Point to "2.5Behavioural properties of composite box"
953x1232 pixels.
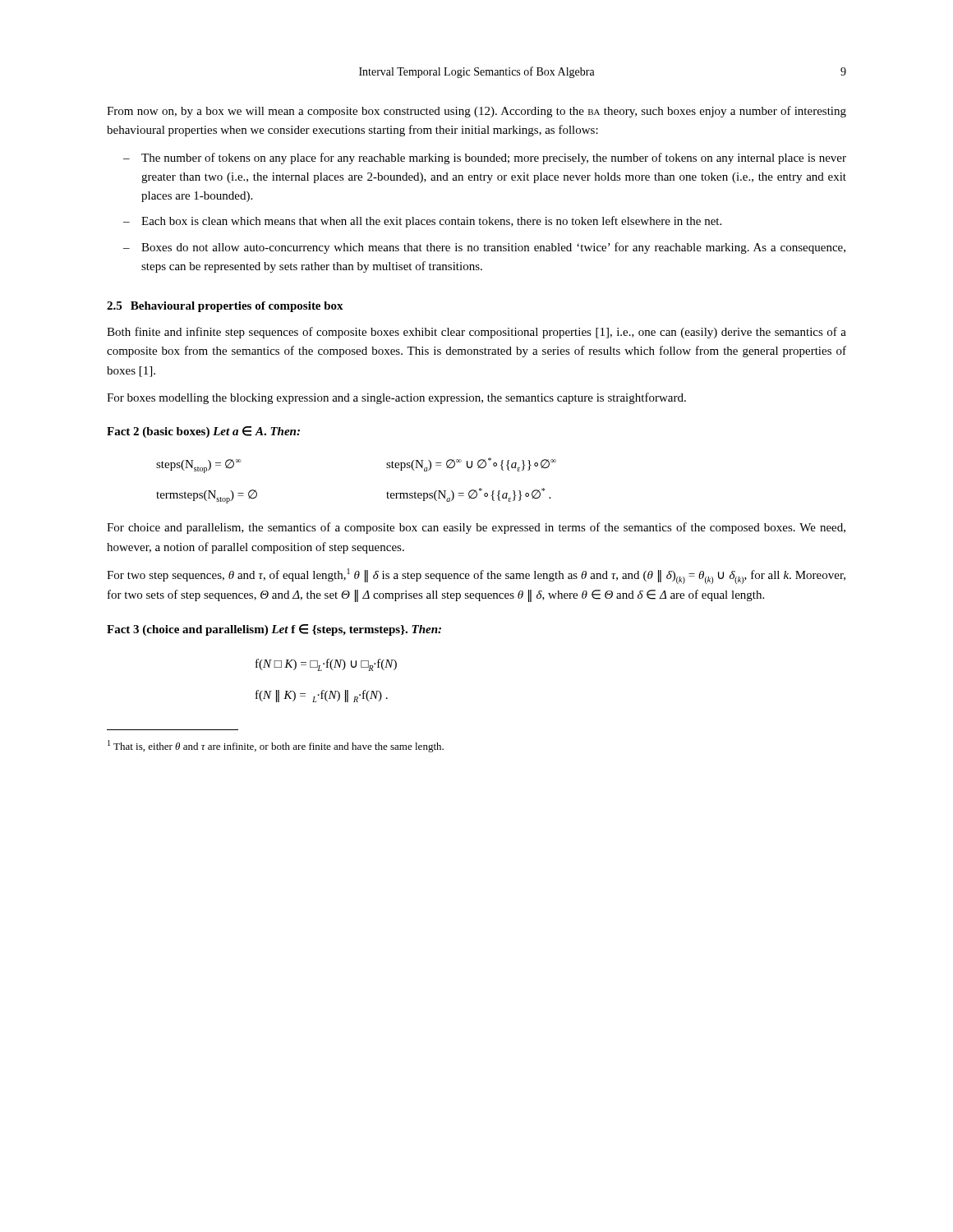pyautogui.click(x=225, y=306)
